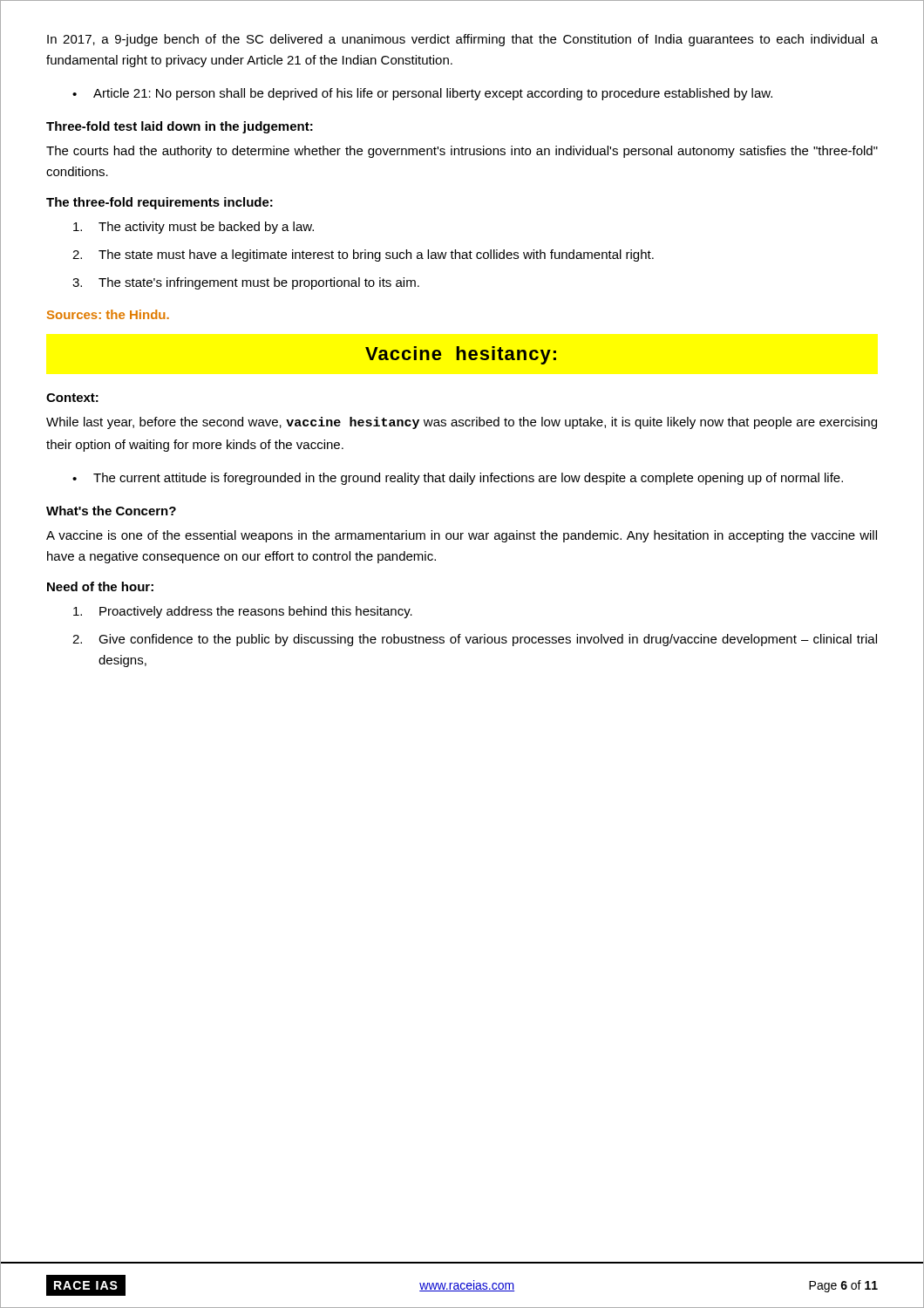Select the text block with the text "In 2017, a 9-judge bench of the"
Screen dimensions: 1308x924
(462, 49)
